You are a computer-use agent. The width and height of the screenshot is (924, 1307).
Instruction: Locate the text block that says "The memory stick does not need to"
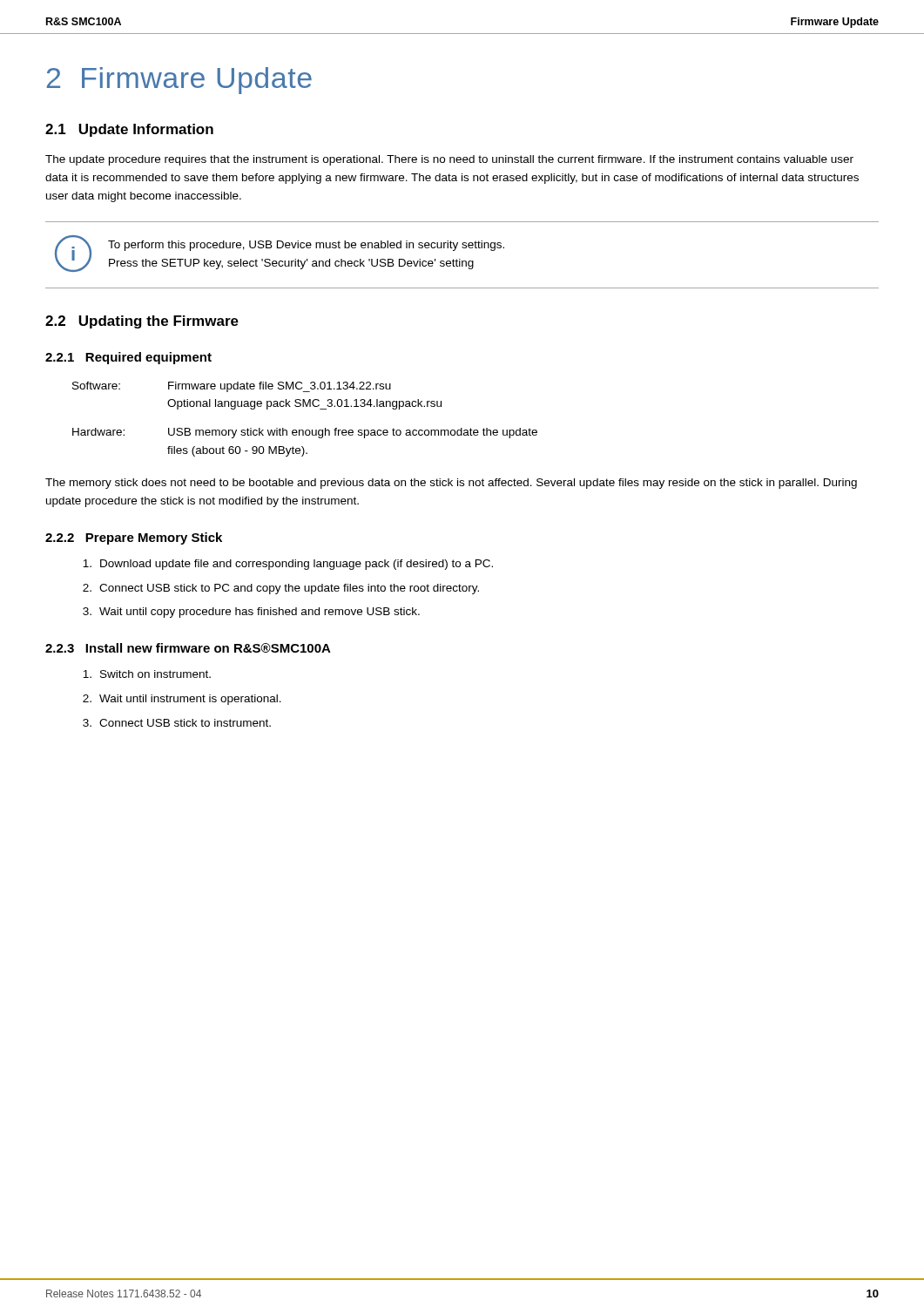pos(451,491)
